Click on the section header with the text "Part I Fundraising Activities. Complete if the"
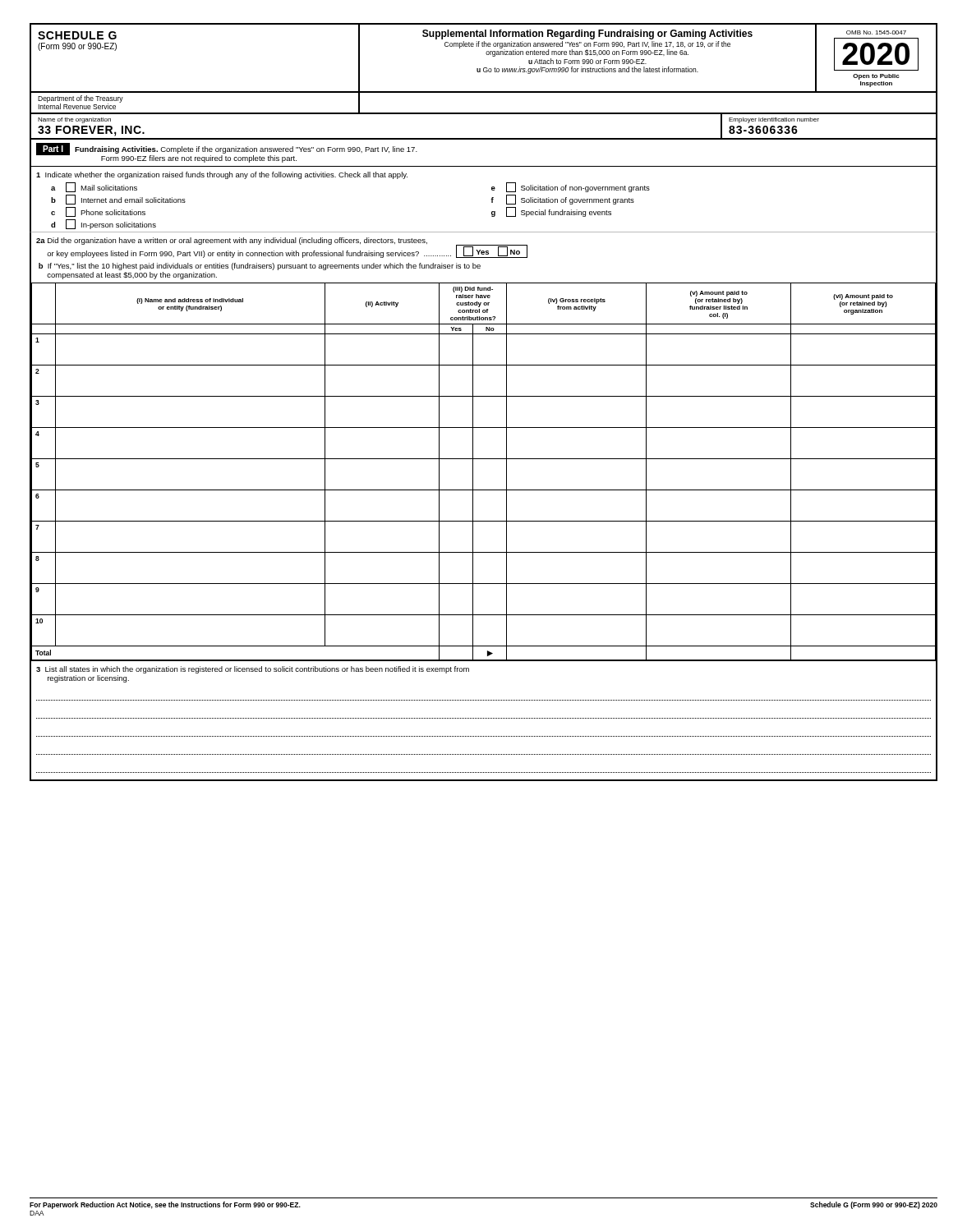 click(227, 153)
